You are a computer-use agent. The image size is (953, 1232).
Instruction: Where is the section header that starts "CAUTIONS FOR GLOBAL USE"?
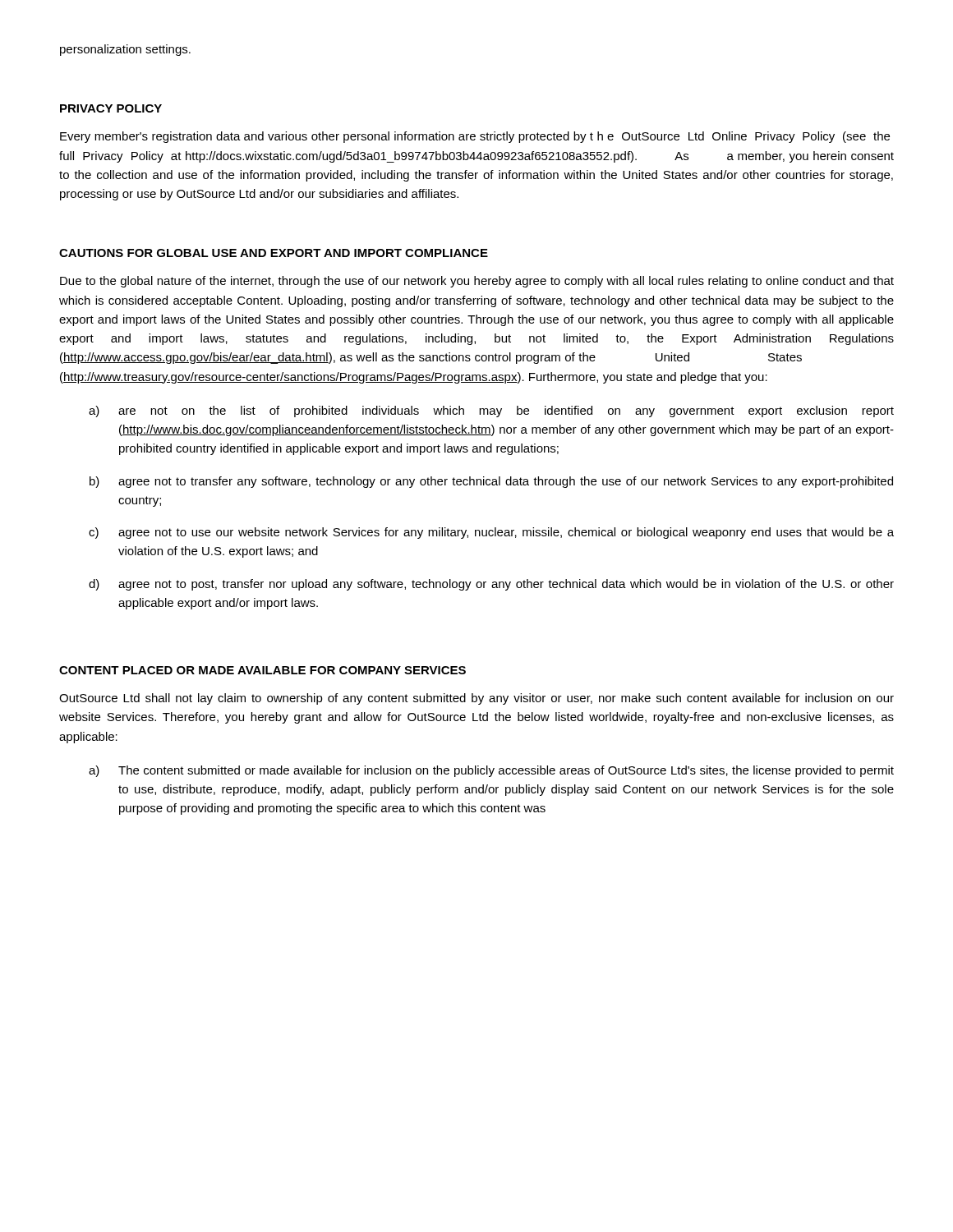tap(274, 253)
